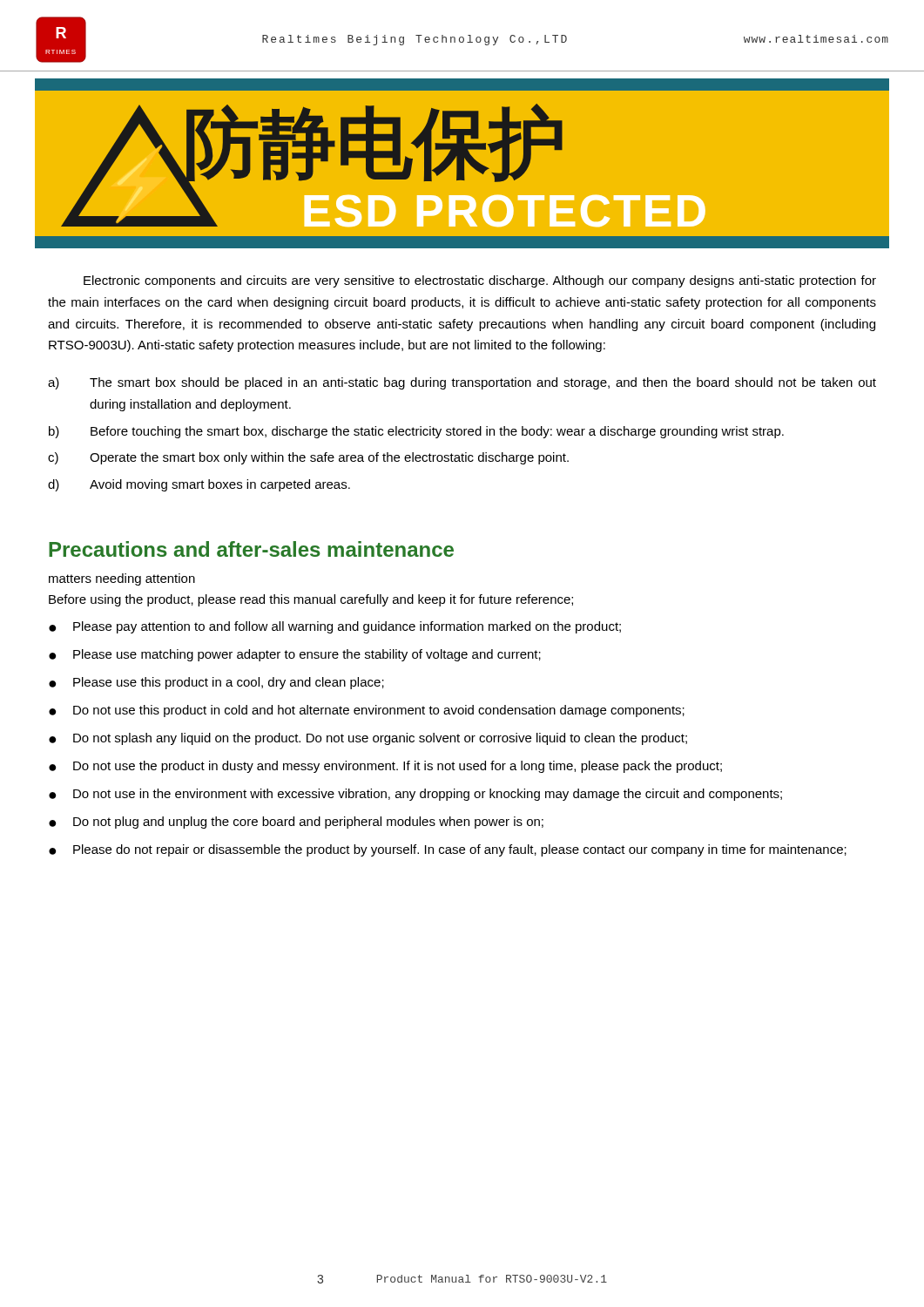The image size is (924, 1307).
Task: Select the element starting "● Please use this product in a cool,"
Action: tap(216, 683)
